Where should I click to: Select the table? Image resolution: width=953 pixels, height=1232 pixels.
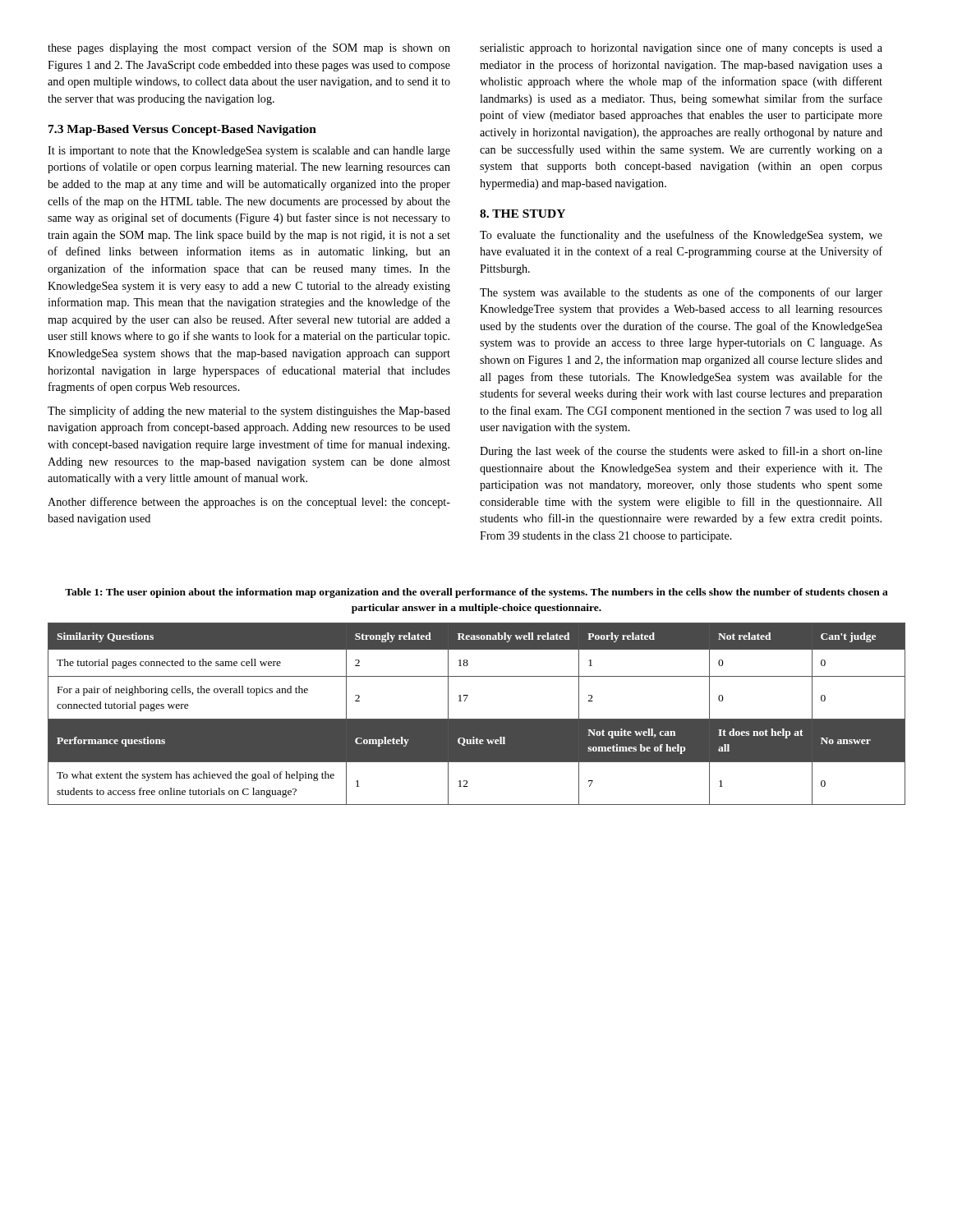coord(476,714)
